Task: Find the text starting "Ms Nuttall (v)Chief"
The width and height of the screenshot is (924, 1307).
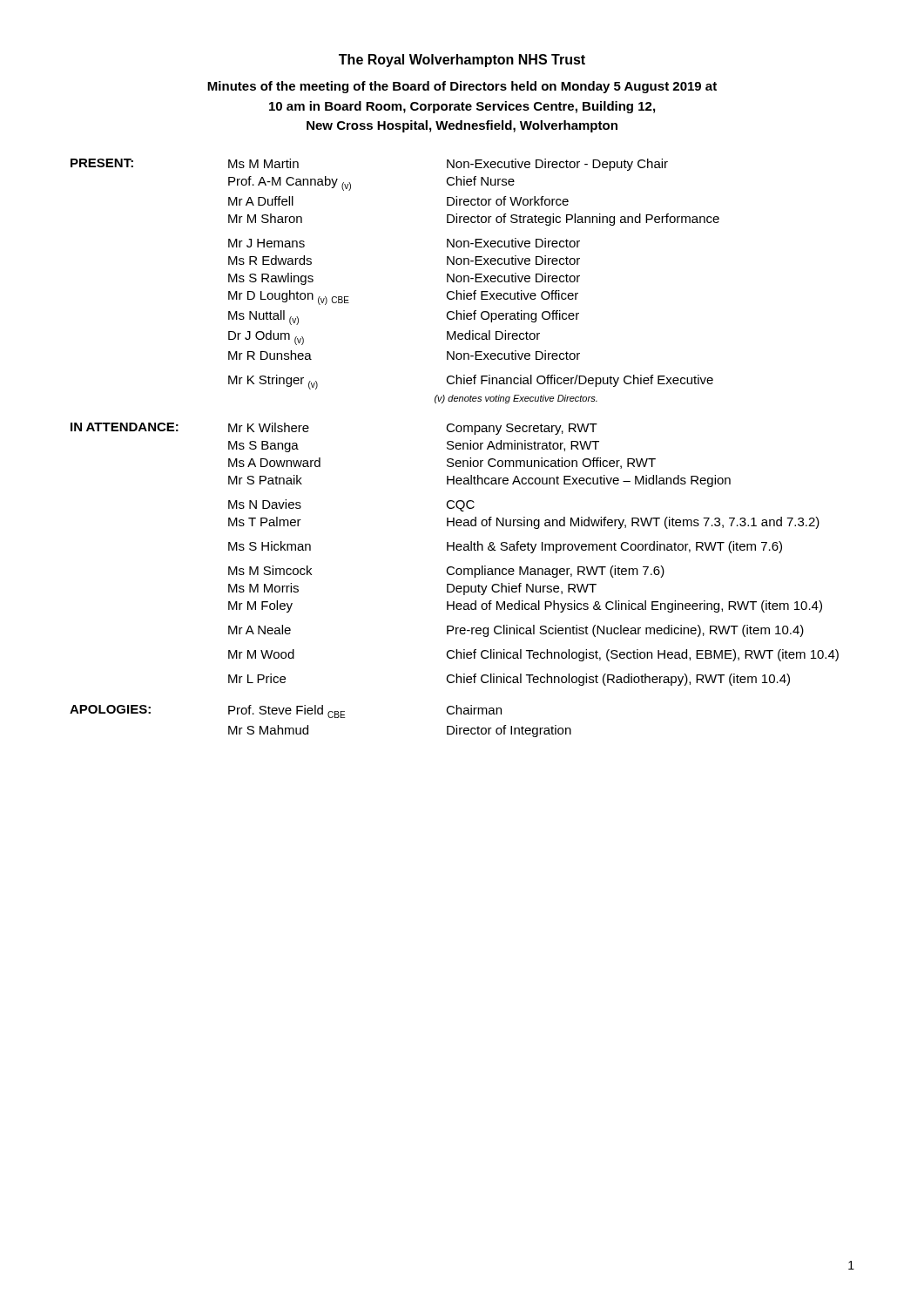Action: 540,316
